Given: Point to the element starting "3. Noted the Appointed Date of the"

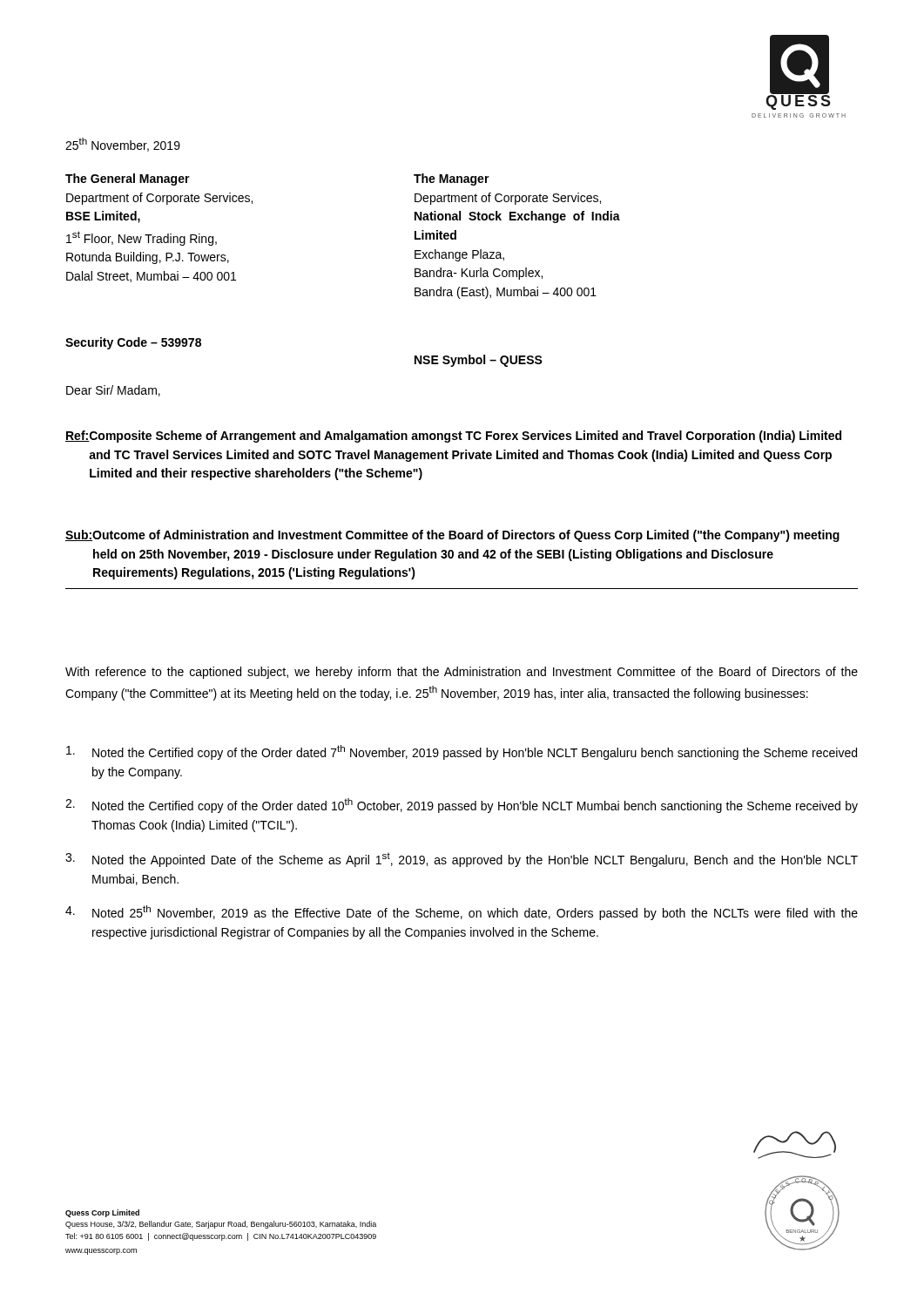Looking at the screenshot, I should (462, 868).
